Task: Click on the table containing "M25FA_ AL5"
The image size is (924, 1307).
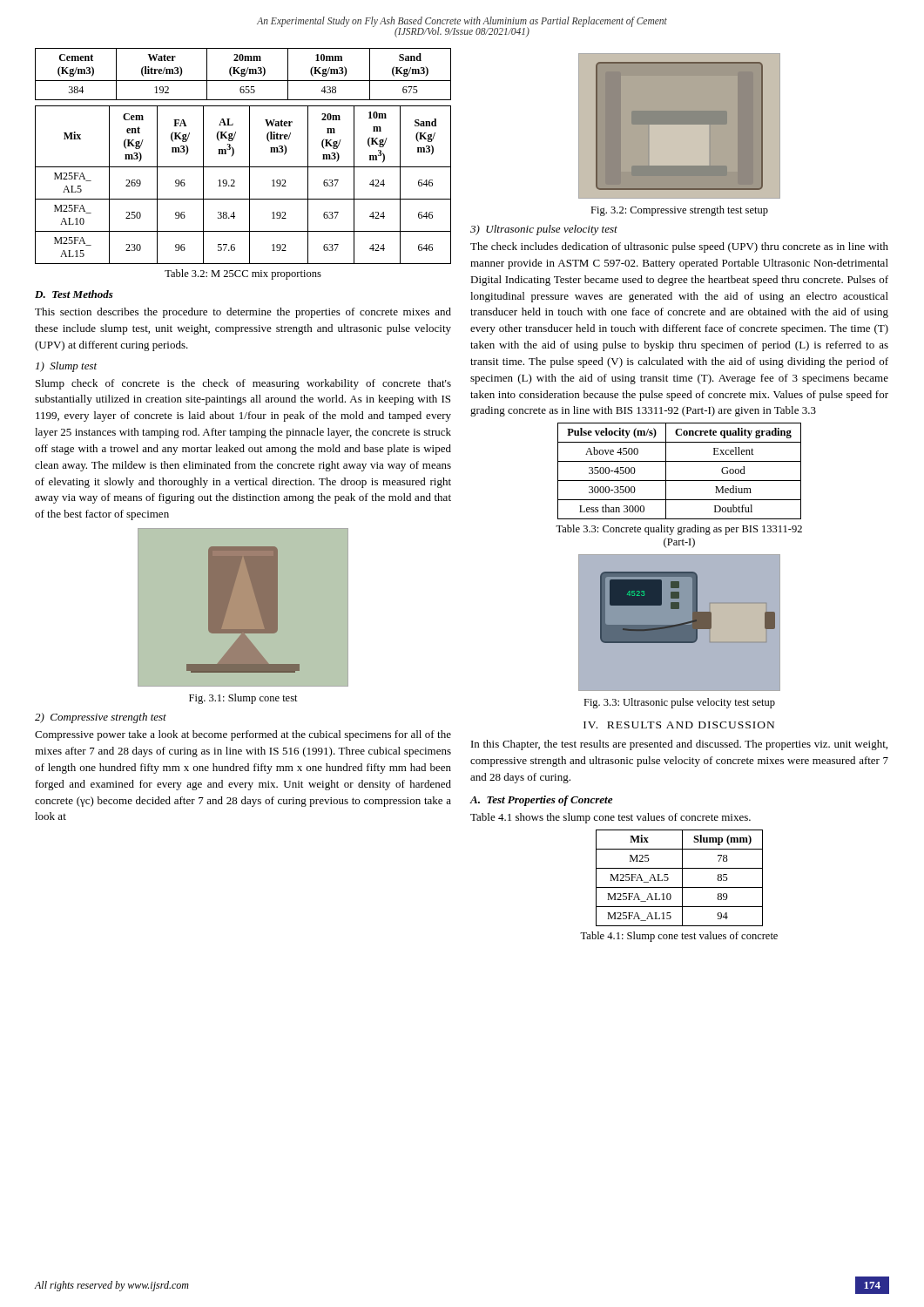Action: [243, 185]
